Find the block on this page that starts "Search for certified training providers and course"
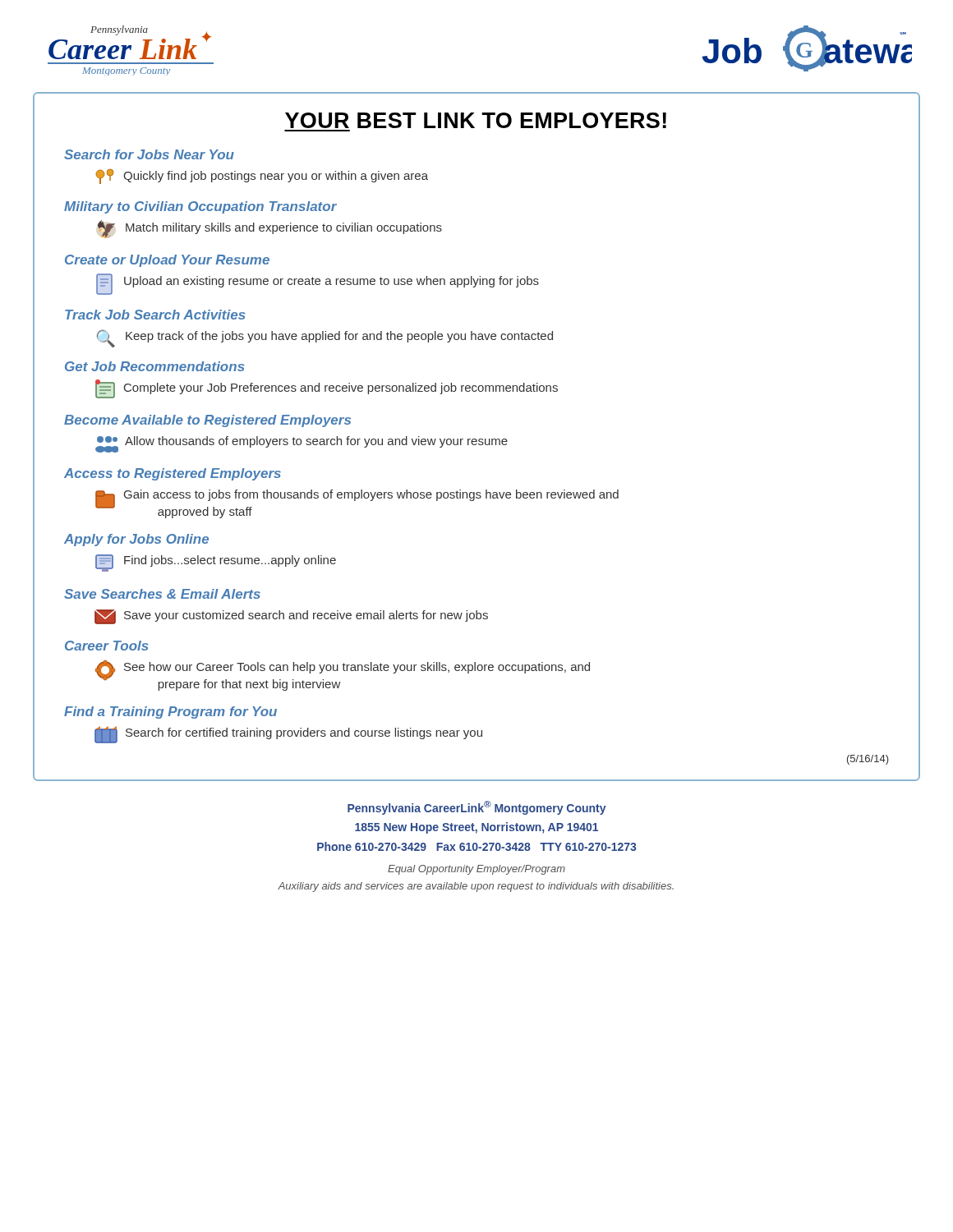The width and height of the screenshot is (953, 1232). click(288, 735)
